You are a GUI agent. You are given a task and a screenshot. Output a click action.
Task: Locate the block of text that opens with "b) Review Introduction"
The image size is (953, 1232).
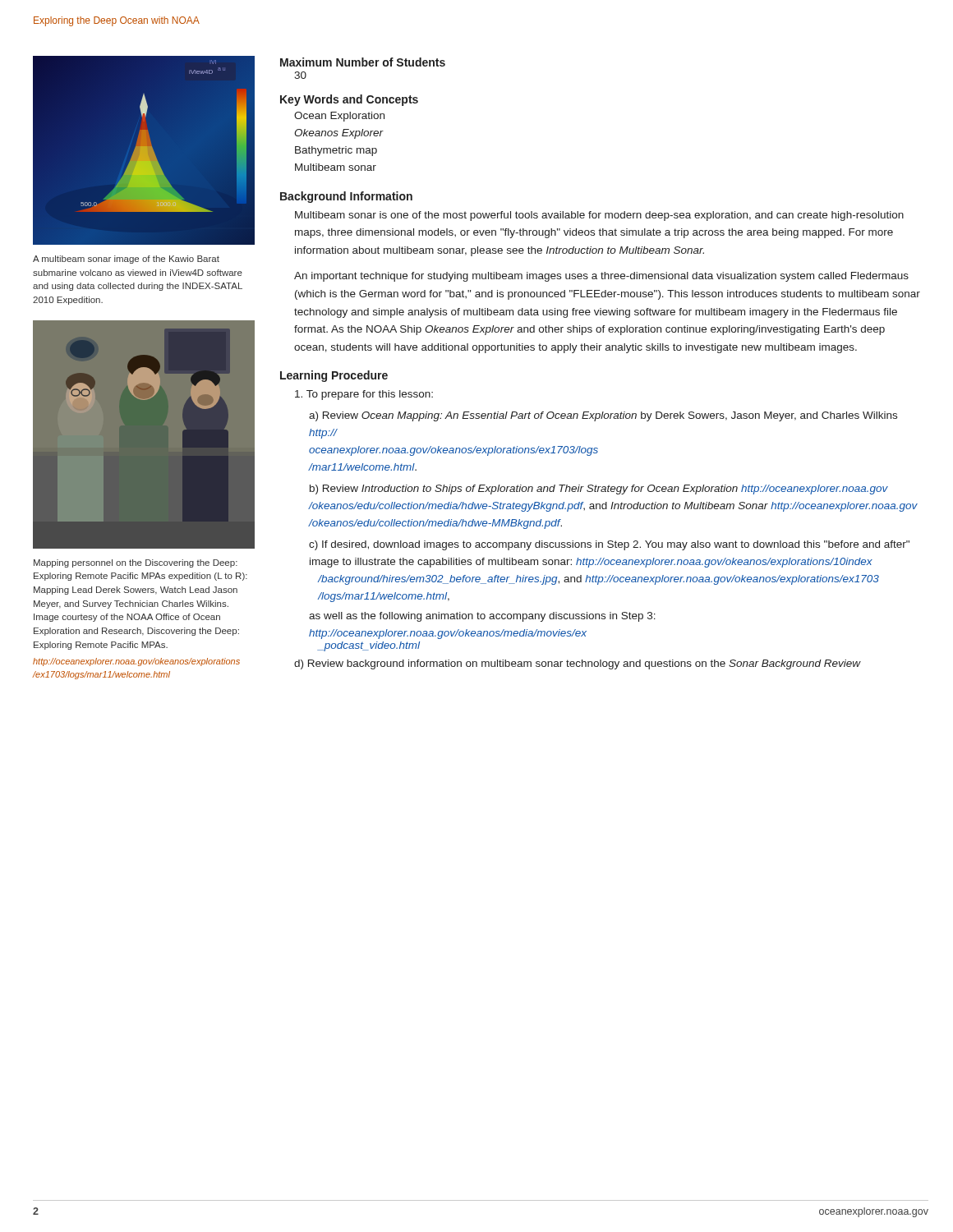click(x=613, y=506)
